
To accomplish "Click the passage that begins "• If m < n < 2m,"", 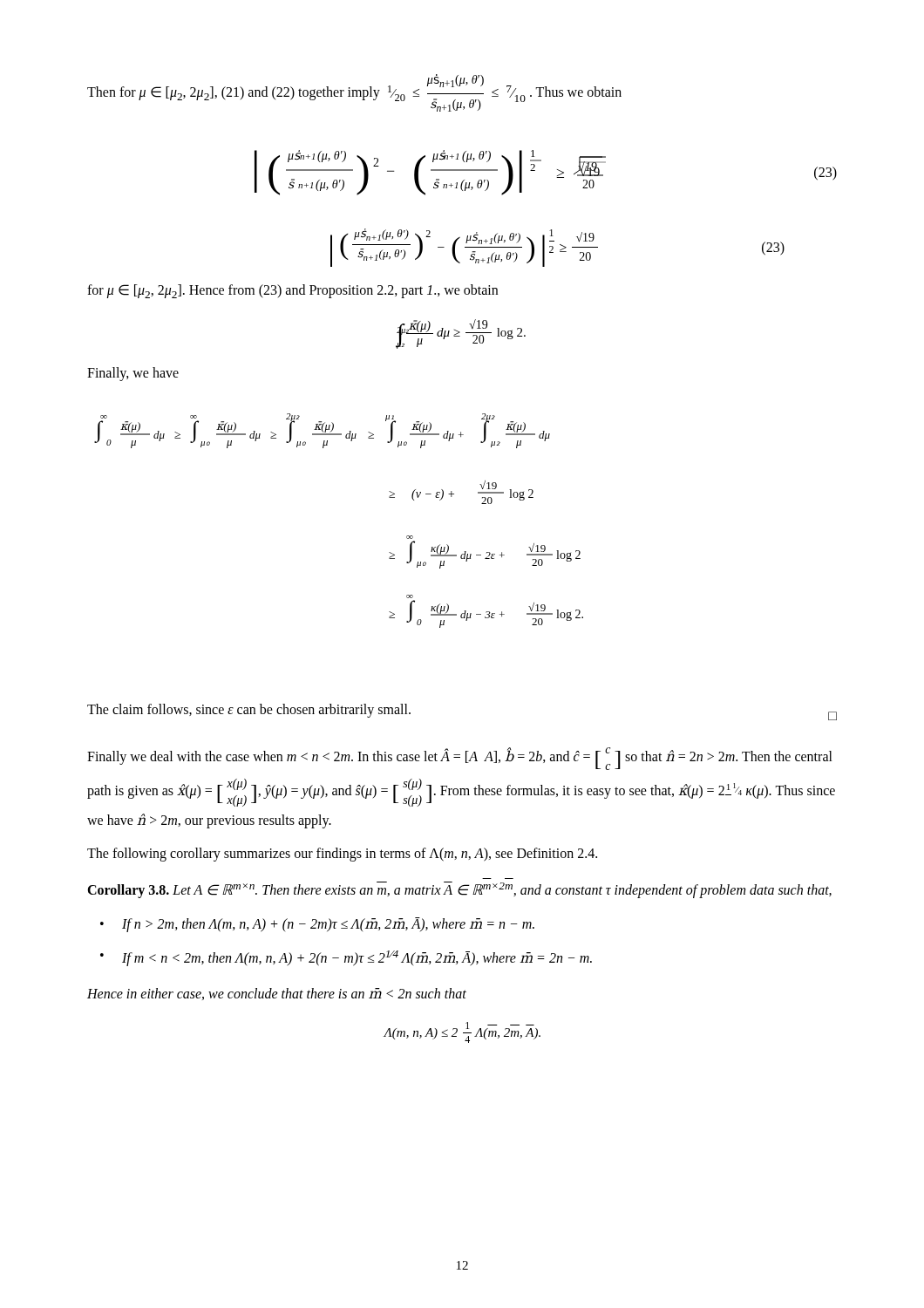I will point(346,956).
